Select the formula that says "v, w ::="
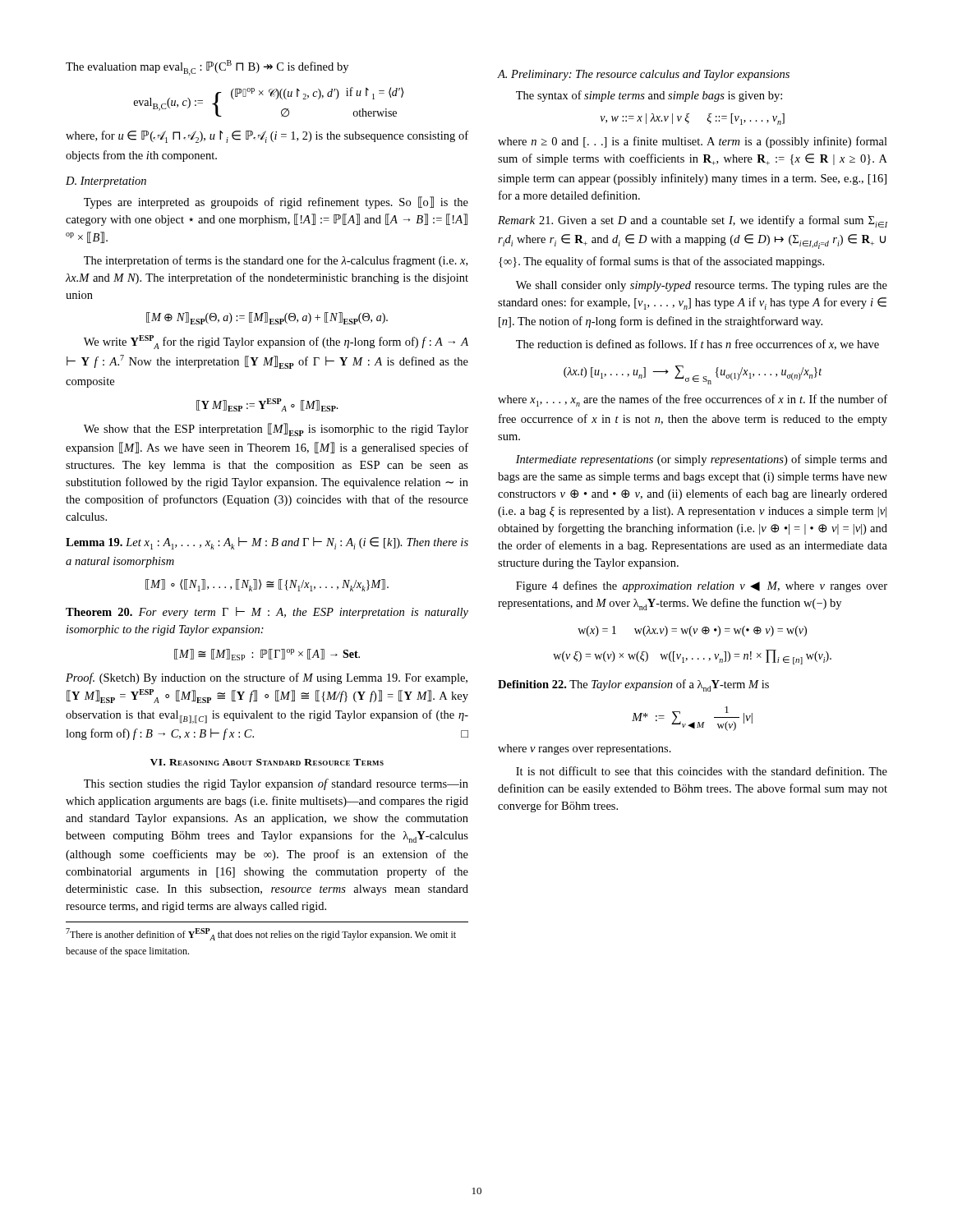This screenshot has height=1232, width=953. pos(693,119)
